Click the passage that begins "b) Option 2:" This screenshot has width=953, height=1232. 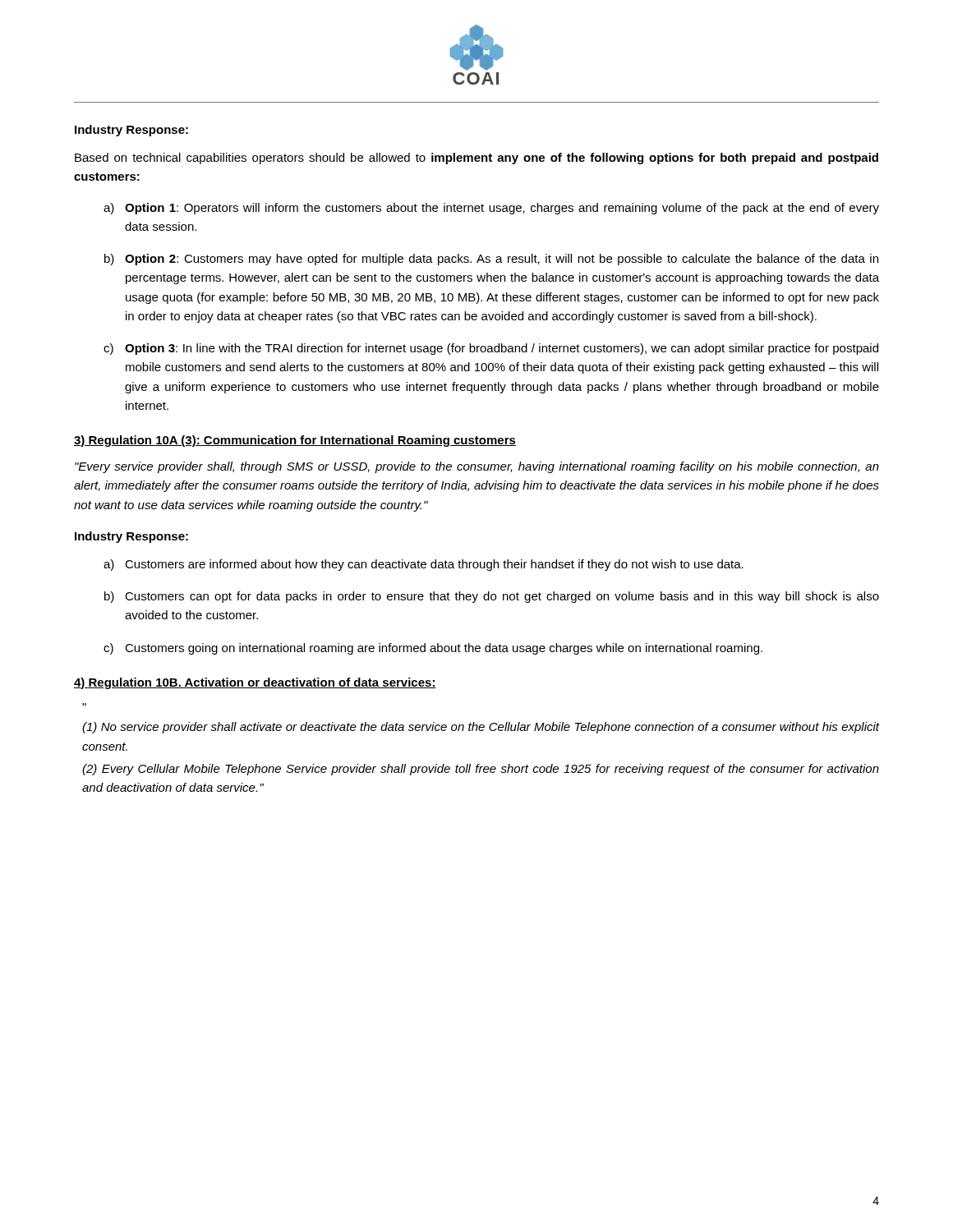(x=491, y=287)
